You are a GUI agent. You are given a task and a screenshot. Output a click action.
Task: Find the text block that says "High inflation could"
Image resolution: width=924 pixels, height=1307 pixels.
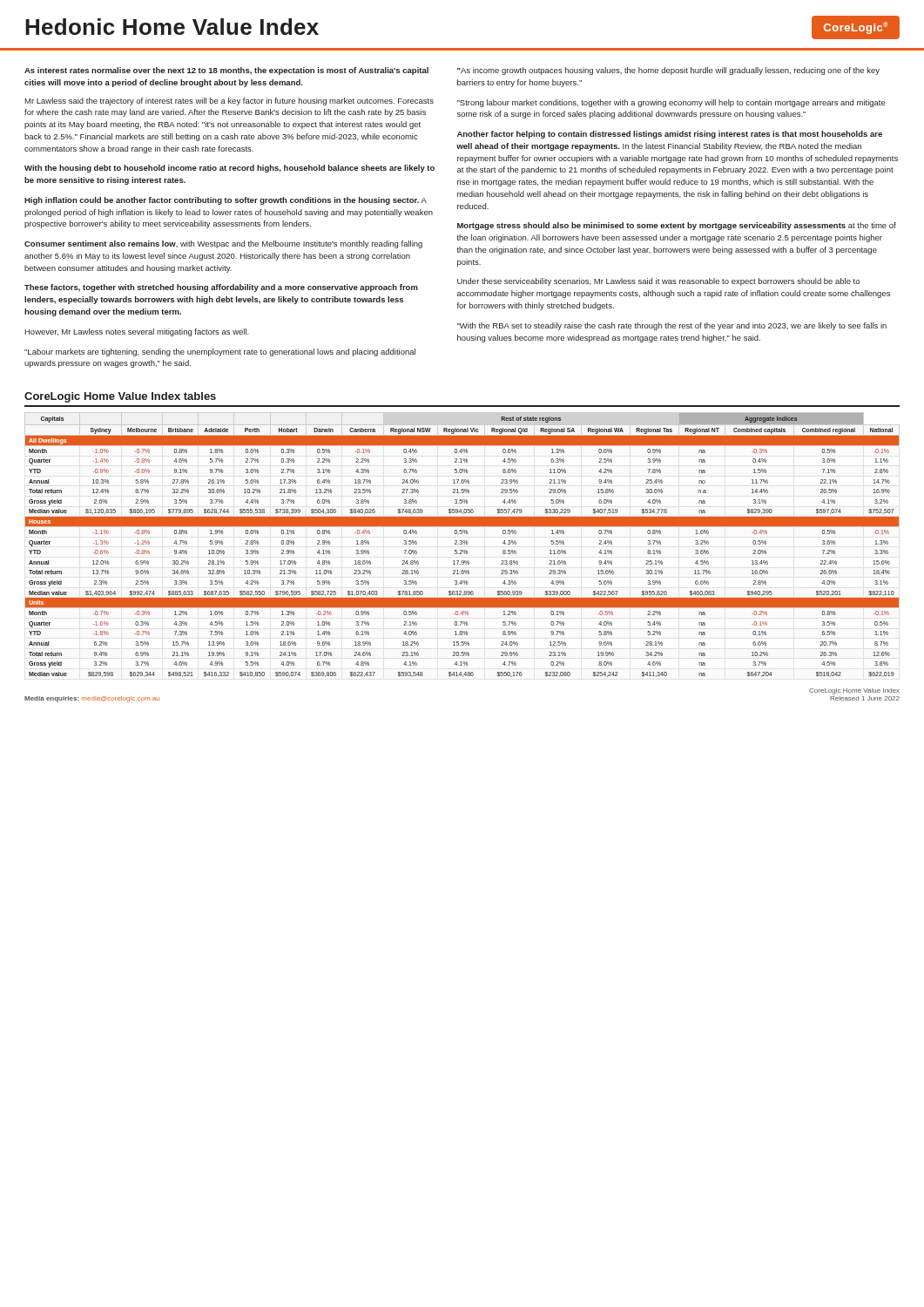click(x=230, y=212)
